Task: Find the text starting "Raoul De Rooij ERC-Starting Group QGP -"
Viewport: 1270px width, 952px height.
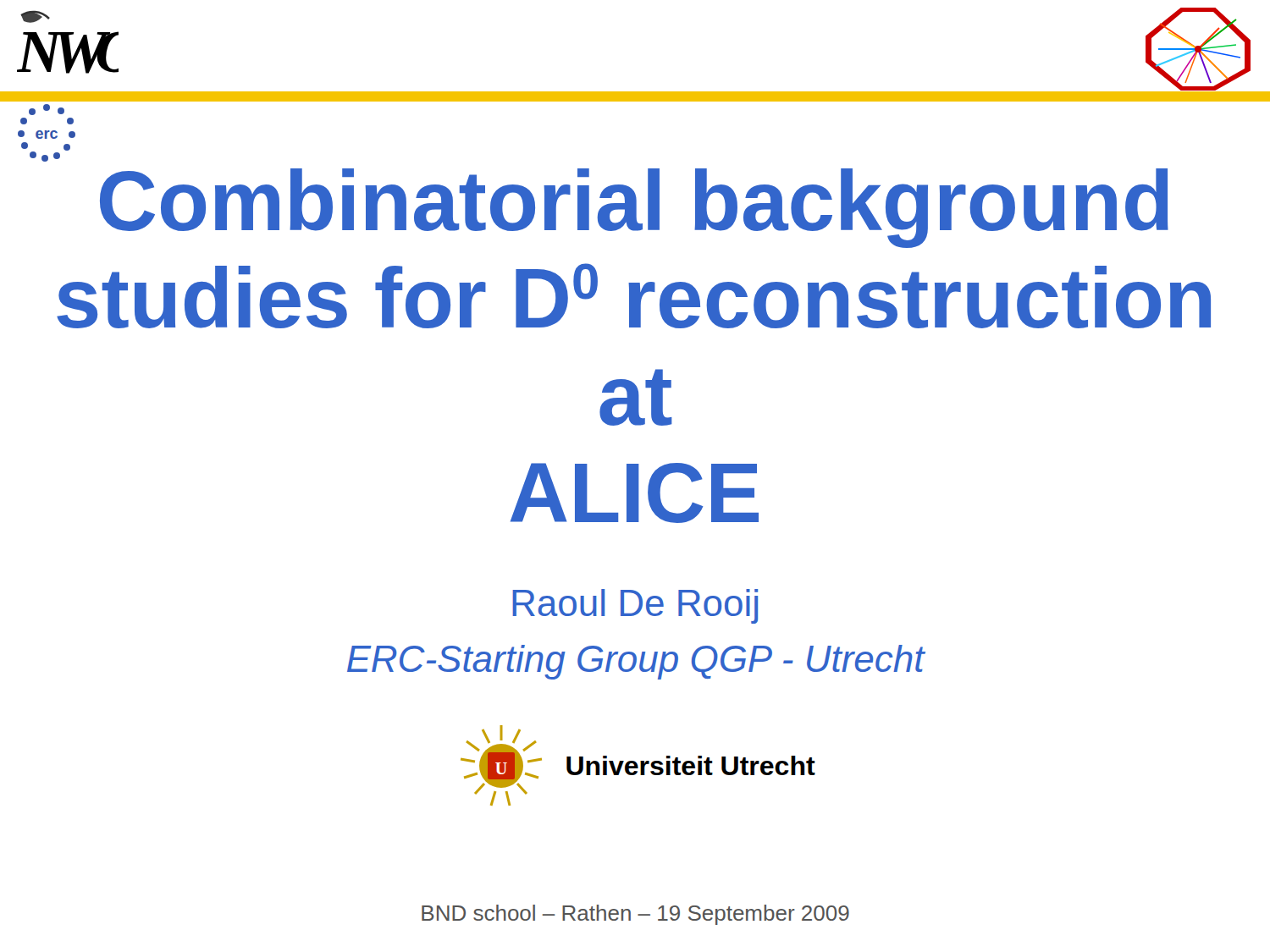Action: click(x=635, y=631)
